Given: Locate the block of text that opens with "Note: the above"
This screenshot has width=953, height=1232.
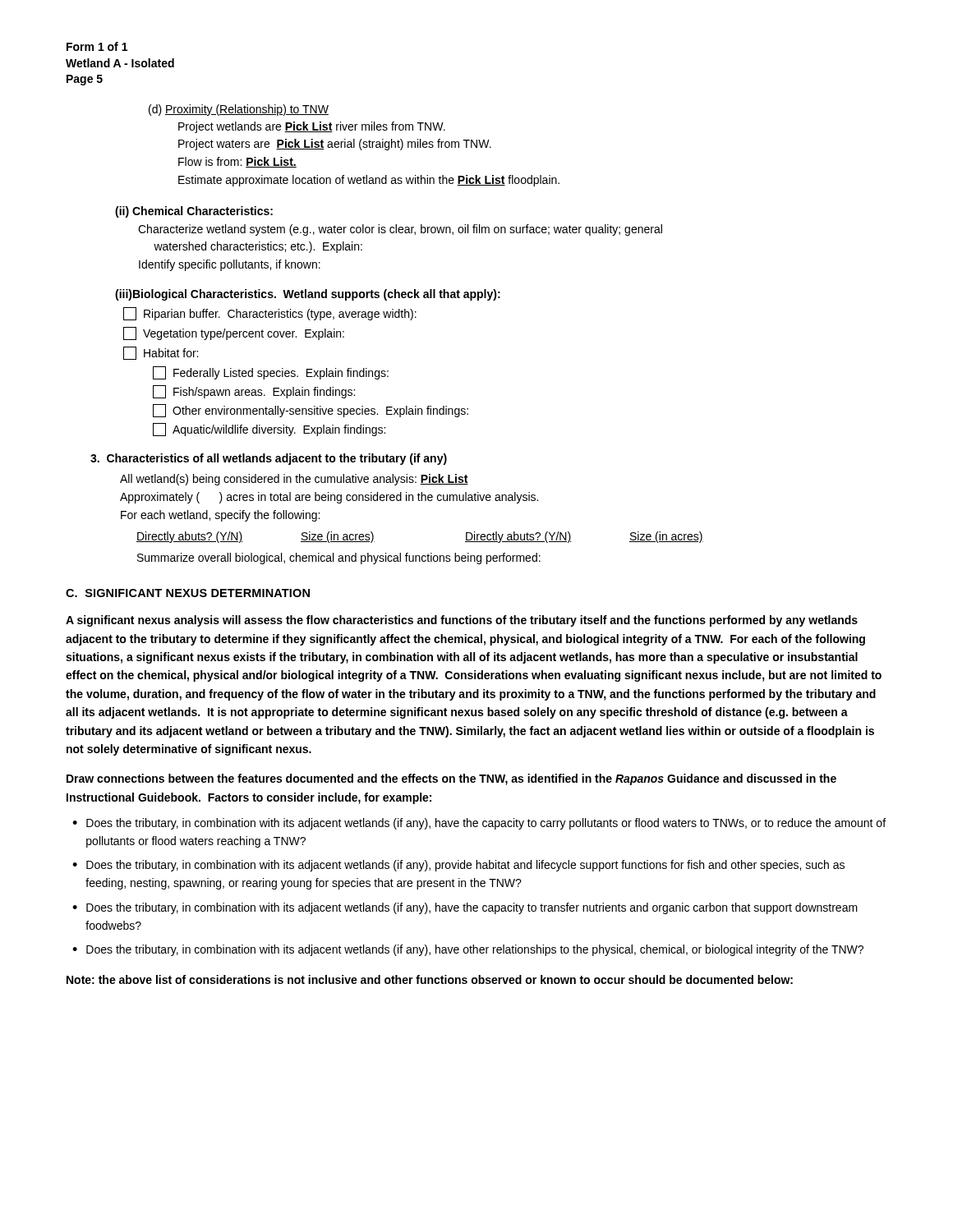Looking at the screenshot, I should pyautogui.click(x=430, y=980).
